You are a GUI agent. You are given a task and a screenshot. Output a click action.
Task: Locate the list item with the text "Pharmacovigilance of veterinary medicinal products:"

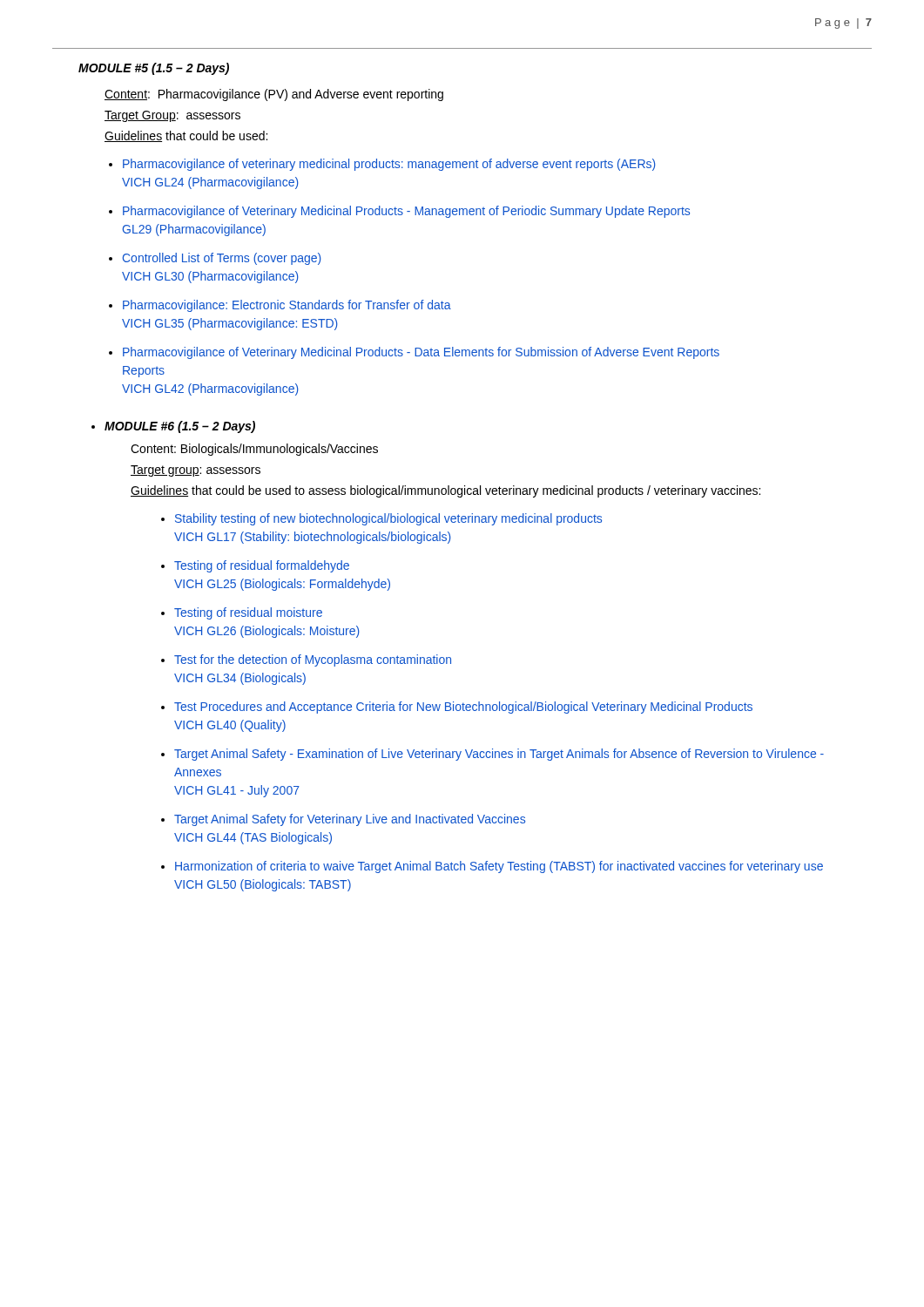click(x=488, y=174)
